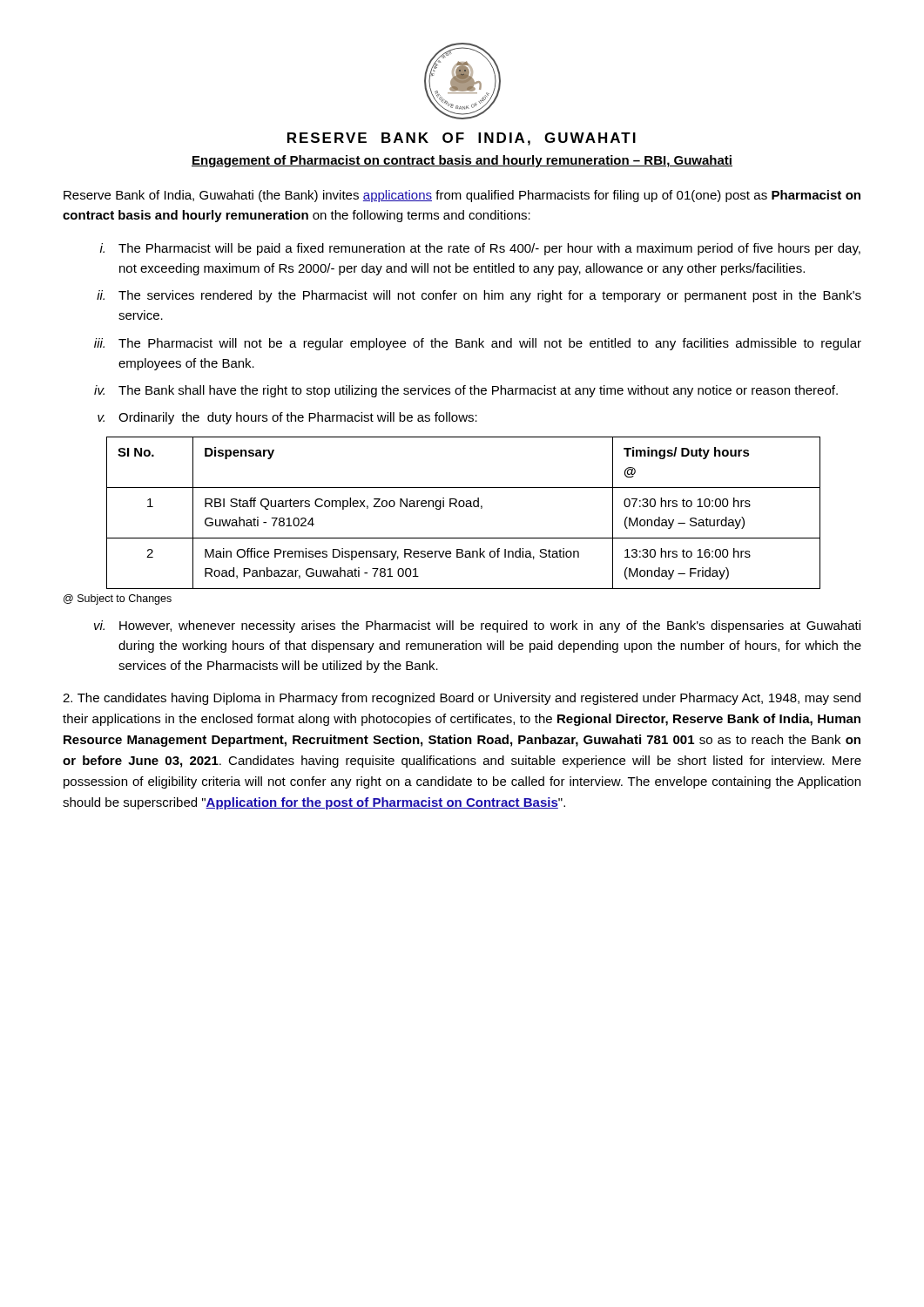924x1307 pixels.
Task: Select the logo
Action: (462, 82)
